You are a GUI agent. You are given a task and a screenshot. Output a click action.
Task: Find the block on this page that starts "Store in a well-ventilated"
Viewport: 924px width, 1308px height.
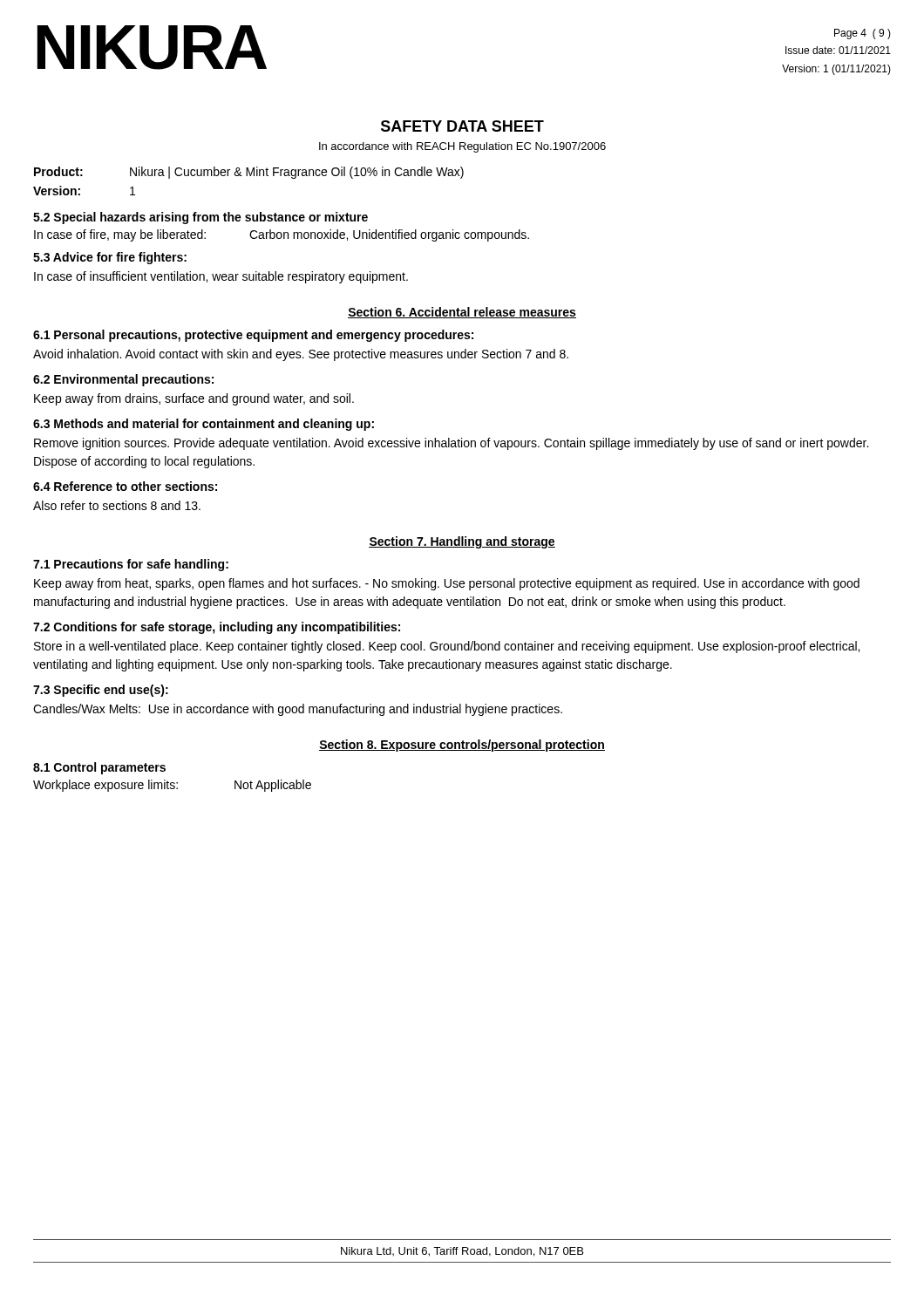[x=447, y=655]
